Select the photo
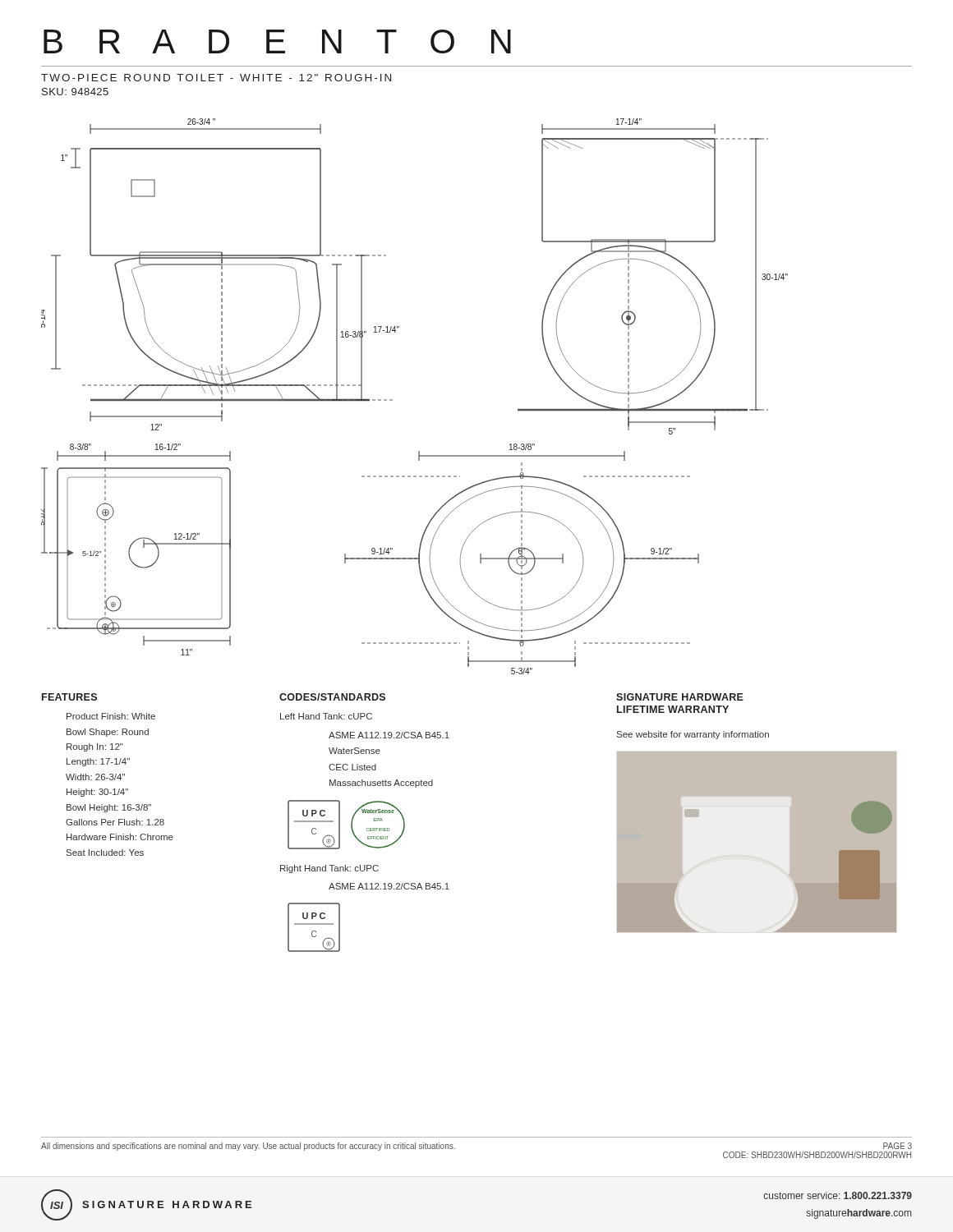 pyautogui.click(x=757, y=842)
